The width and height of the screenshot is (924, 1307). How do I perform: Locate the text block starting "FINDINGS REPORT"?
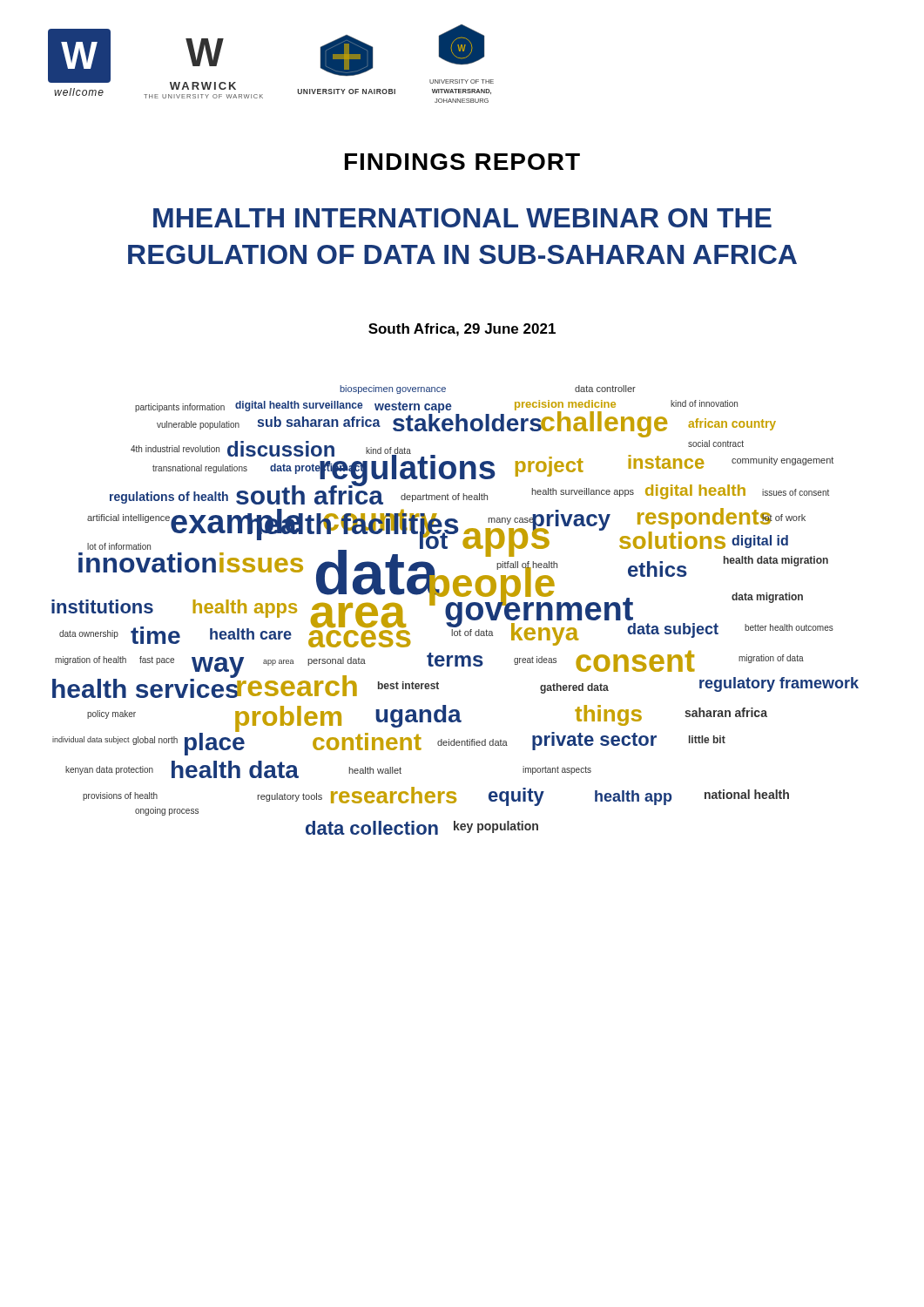click(462, 162)
